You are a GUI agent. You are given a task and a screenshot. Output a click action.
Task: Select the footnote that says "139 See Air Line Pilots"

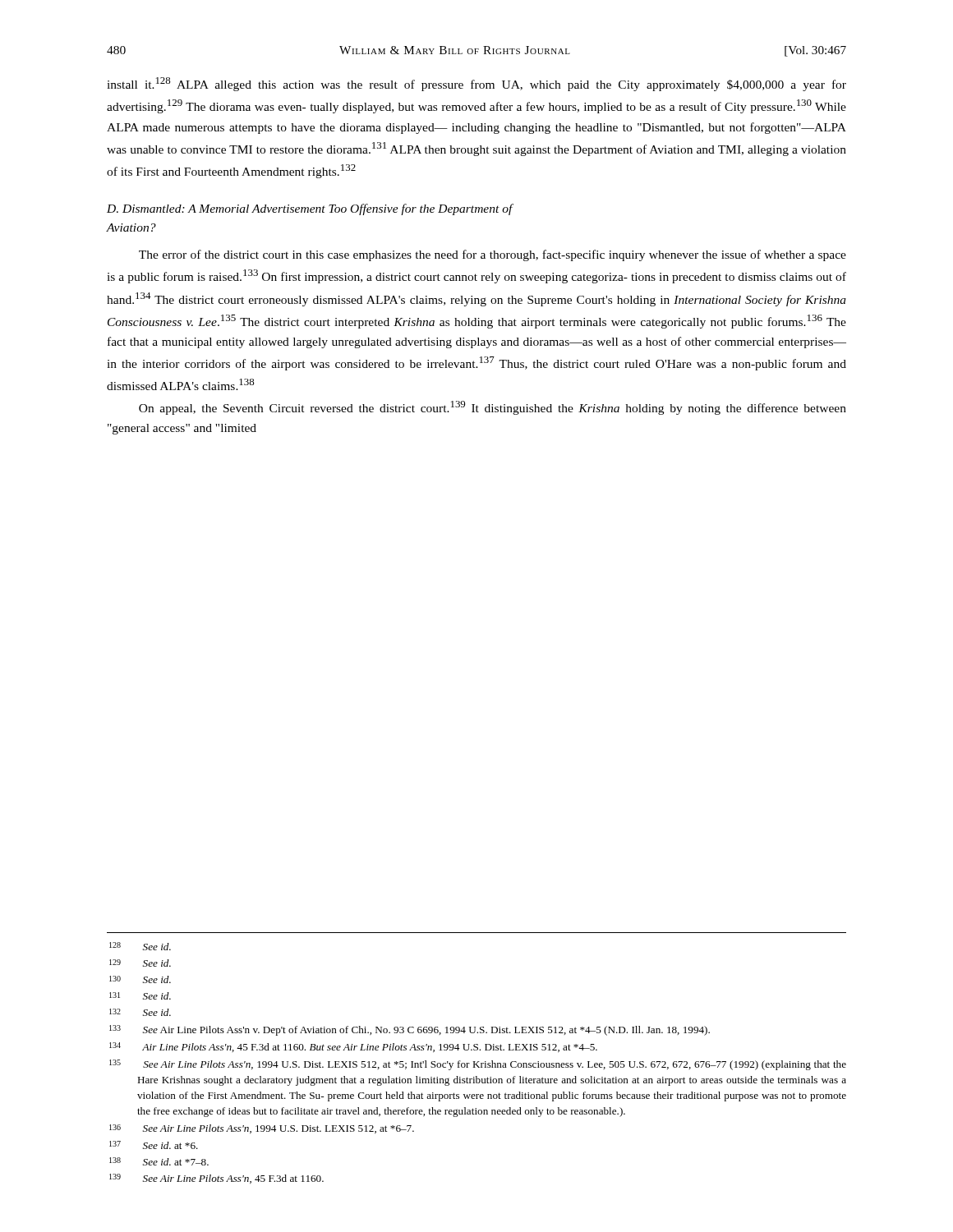click(216, 1178)
